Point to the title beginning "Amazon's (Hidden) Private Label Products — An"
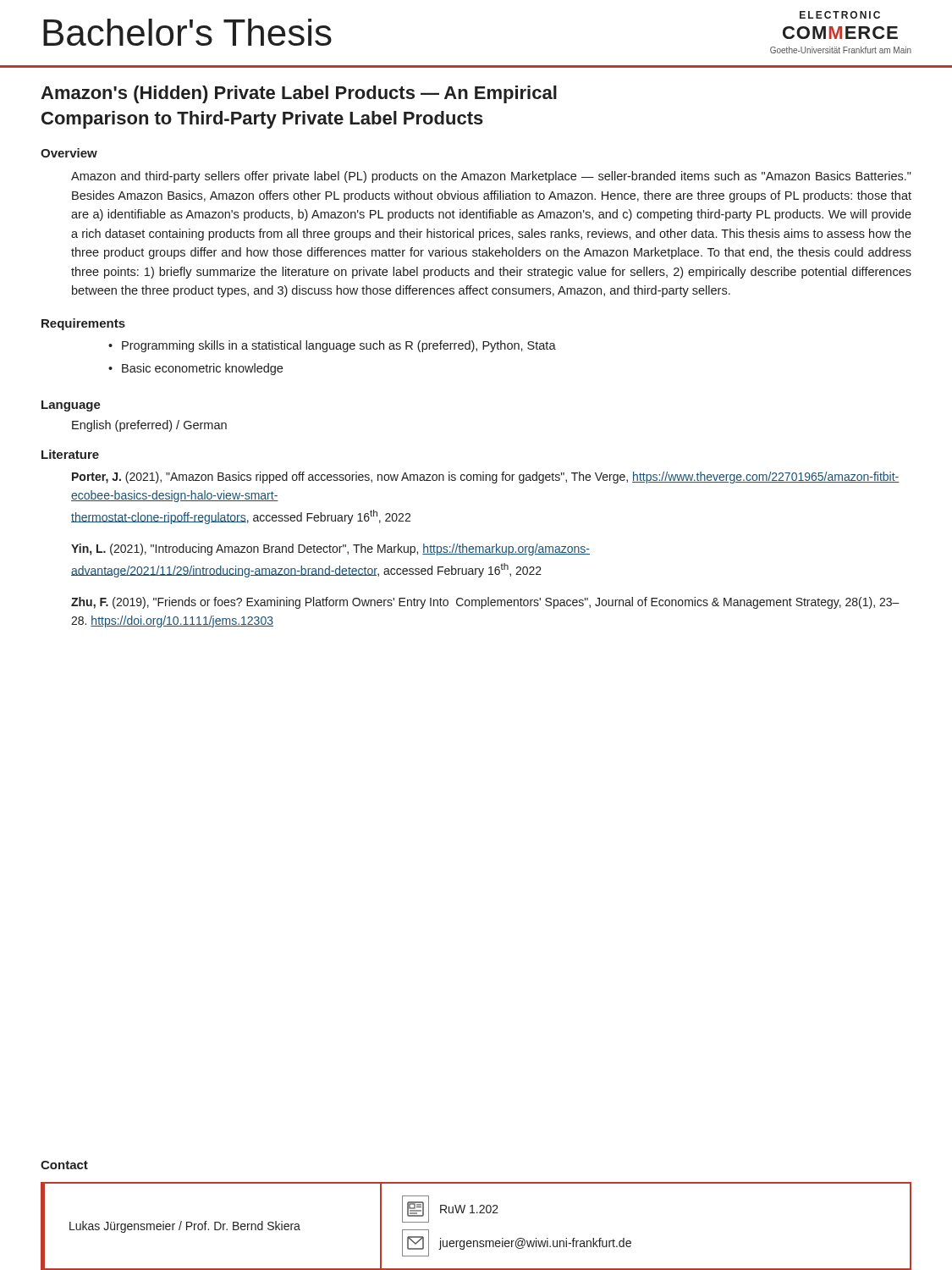 (x=299, y=105)
